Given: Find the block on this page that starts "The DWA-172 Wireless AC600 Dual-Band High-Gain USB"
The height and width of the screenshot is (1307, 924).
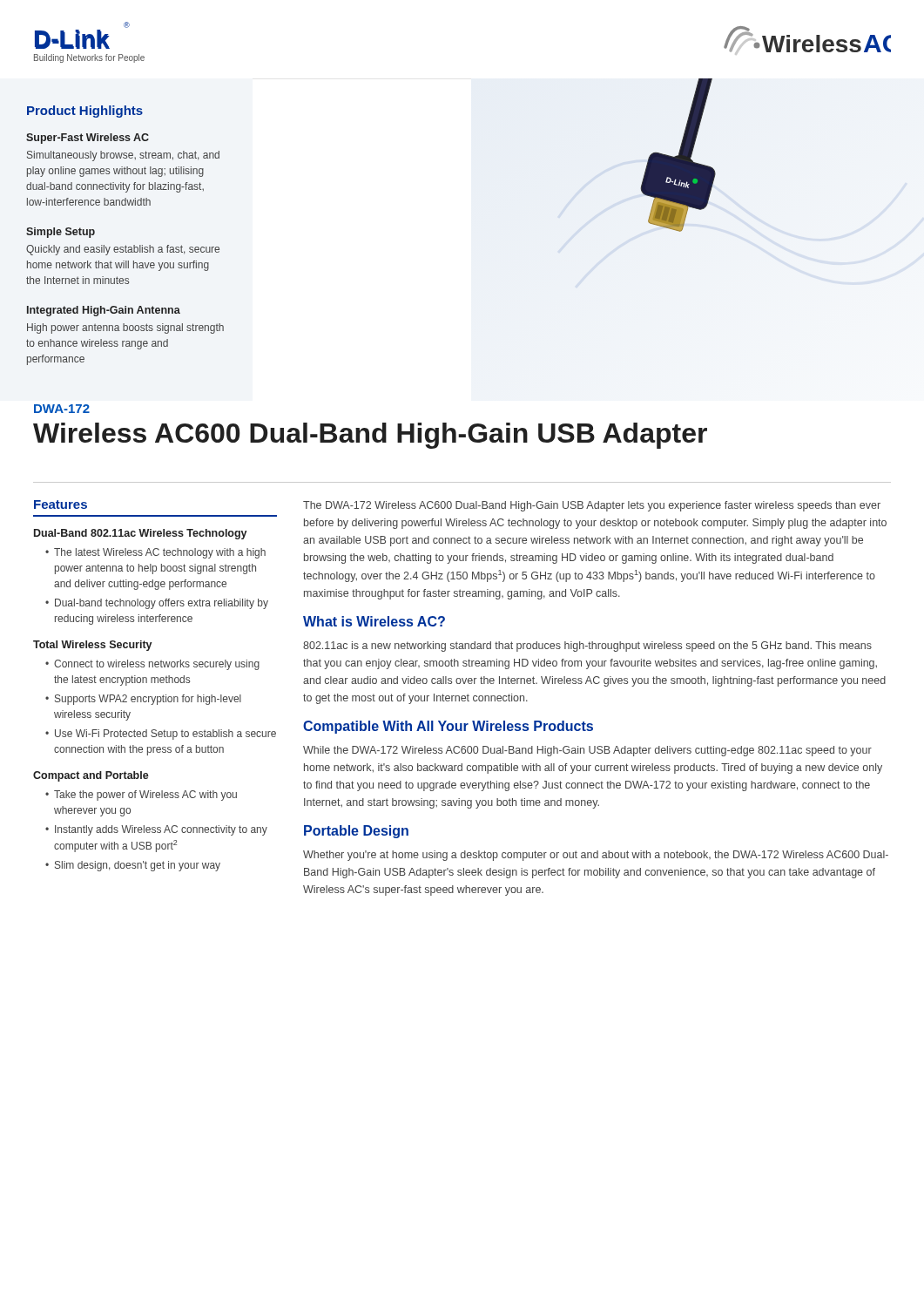Looking at the screenshot, I should [597, 549].
